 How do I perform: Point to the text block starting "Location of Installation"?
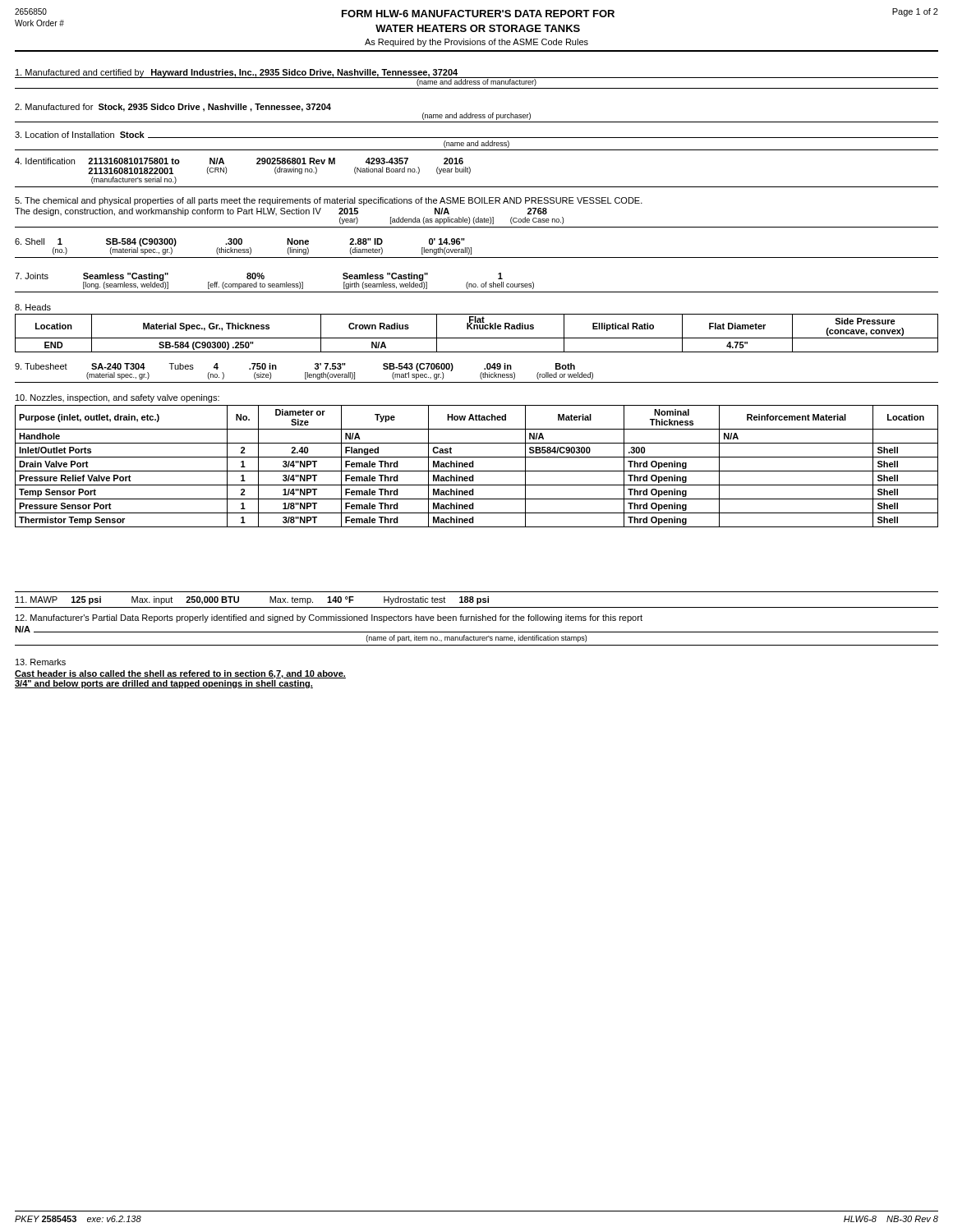click(x=476, y=140)
